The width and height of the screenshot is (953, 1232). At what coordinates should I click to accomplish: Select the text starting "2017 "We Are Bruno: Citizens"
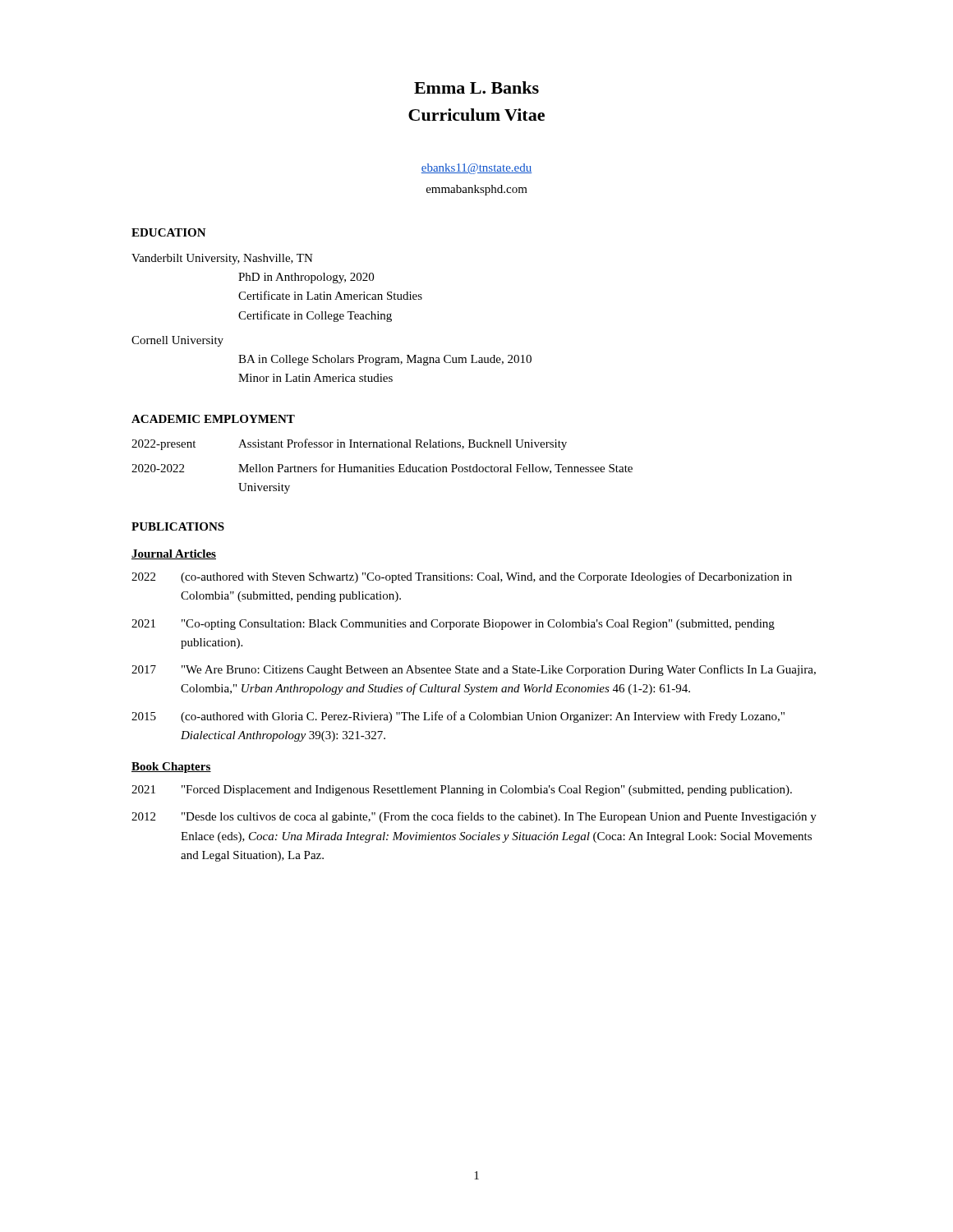coord(476,679)
